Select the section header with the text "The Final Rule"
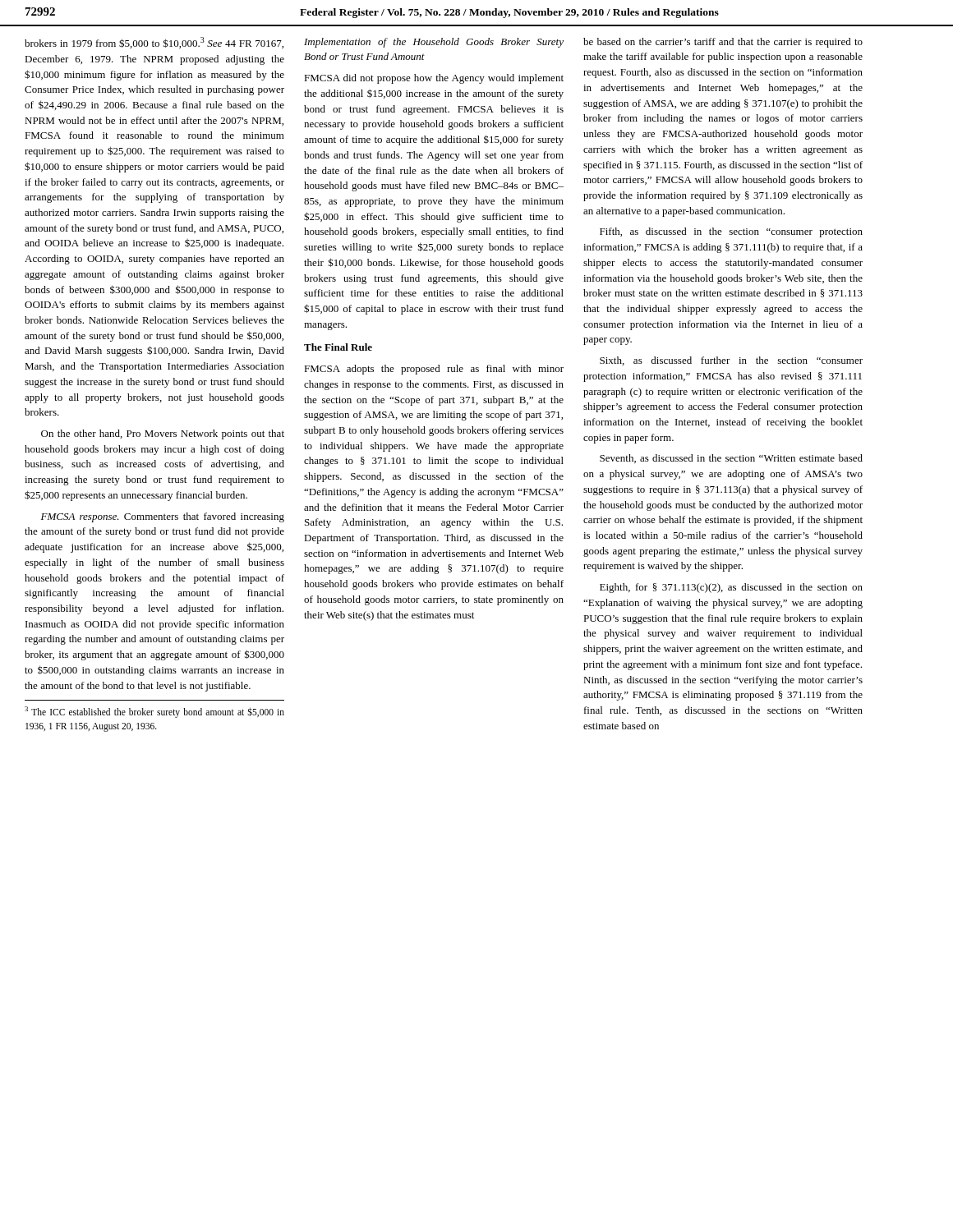The image size is (953, 1232). [x=338, y=347]
